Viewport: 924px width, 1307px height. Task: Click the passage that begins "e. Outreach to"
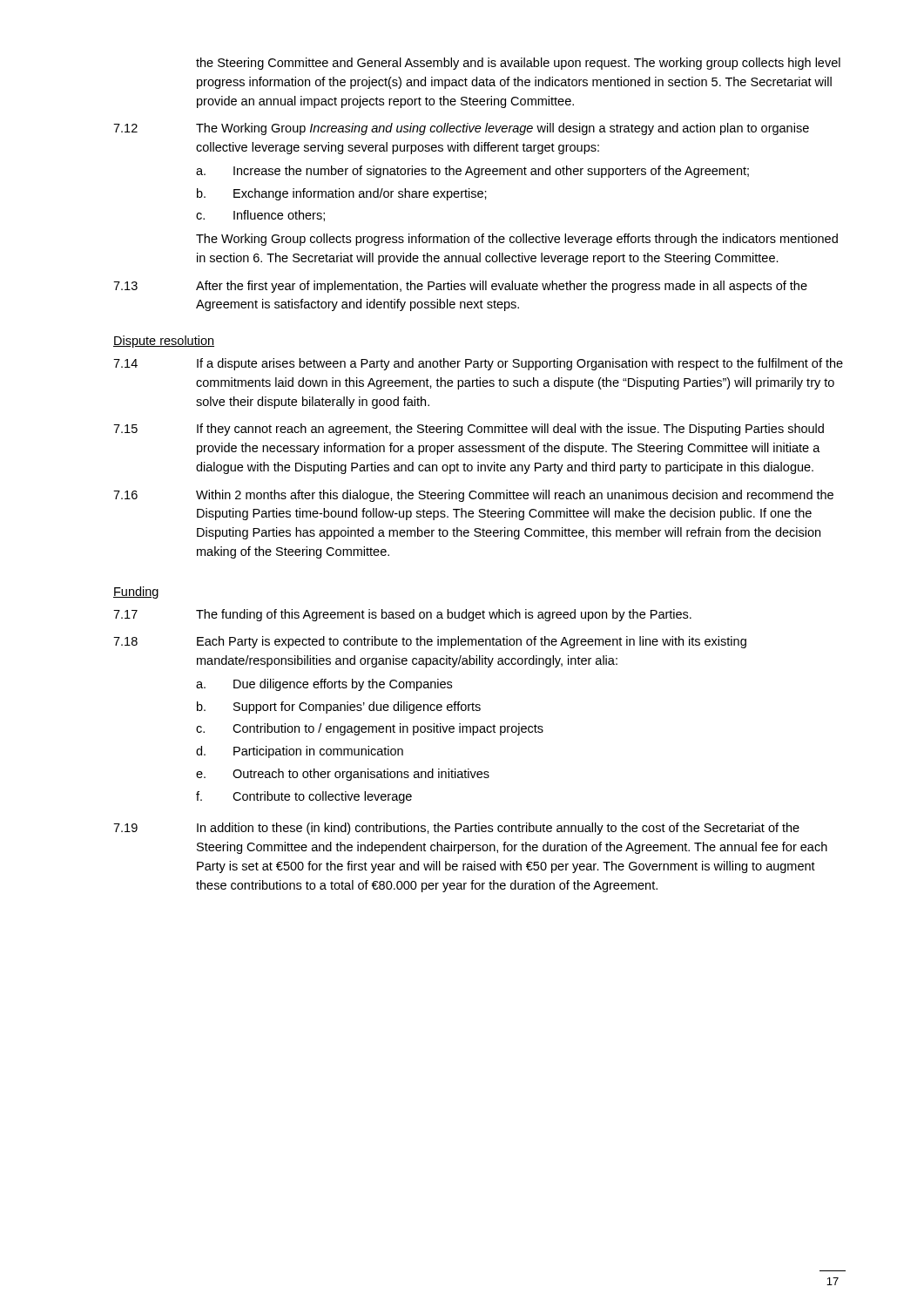pos(343,774)
